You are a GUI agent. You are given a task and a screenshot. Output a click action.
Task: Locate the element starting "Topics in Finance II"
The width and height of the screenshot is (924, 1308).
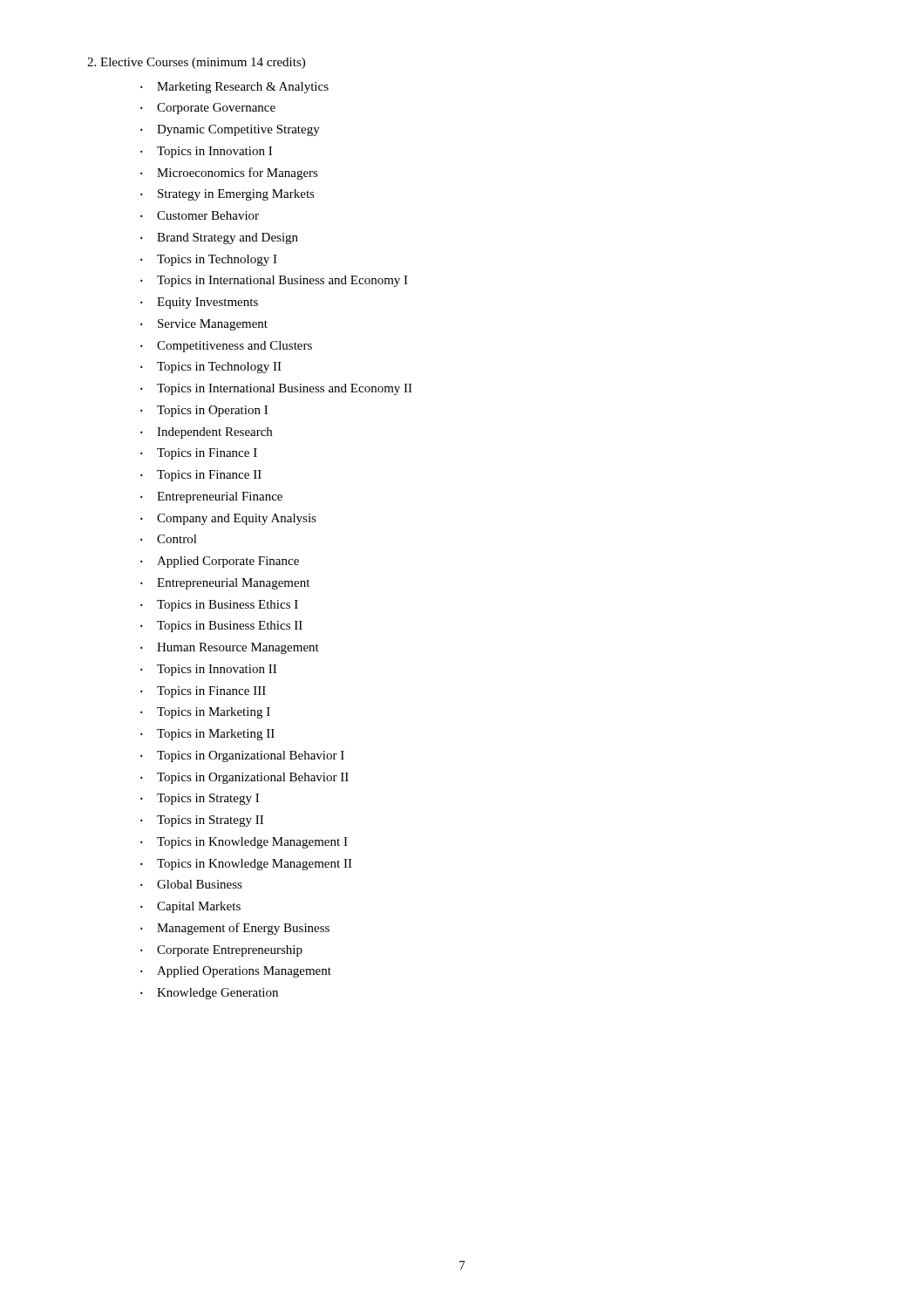pos(209,474)
